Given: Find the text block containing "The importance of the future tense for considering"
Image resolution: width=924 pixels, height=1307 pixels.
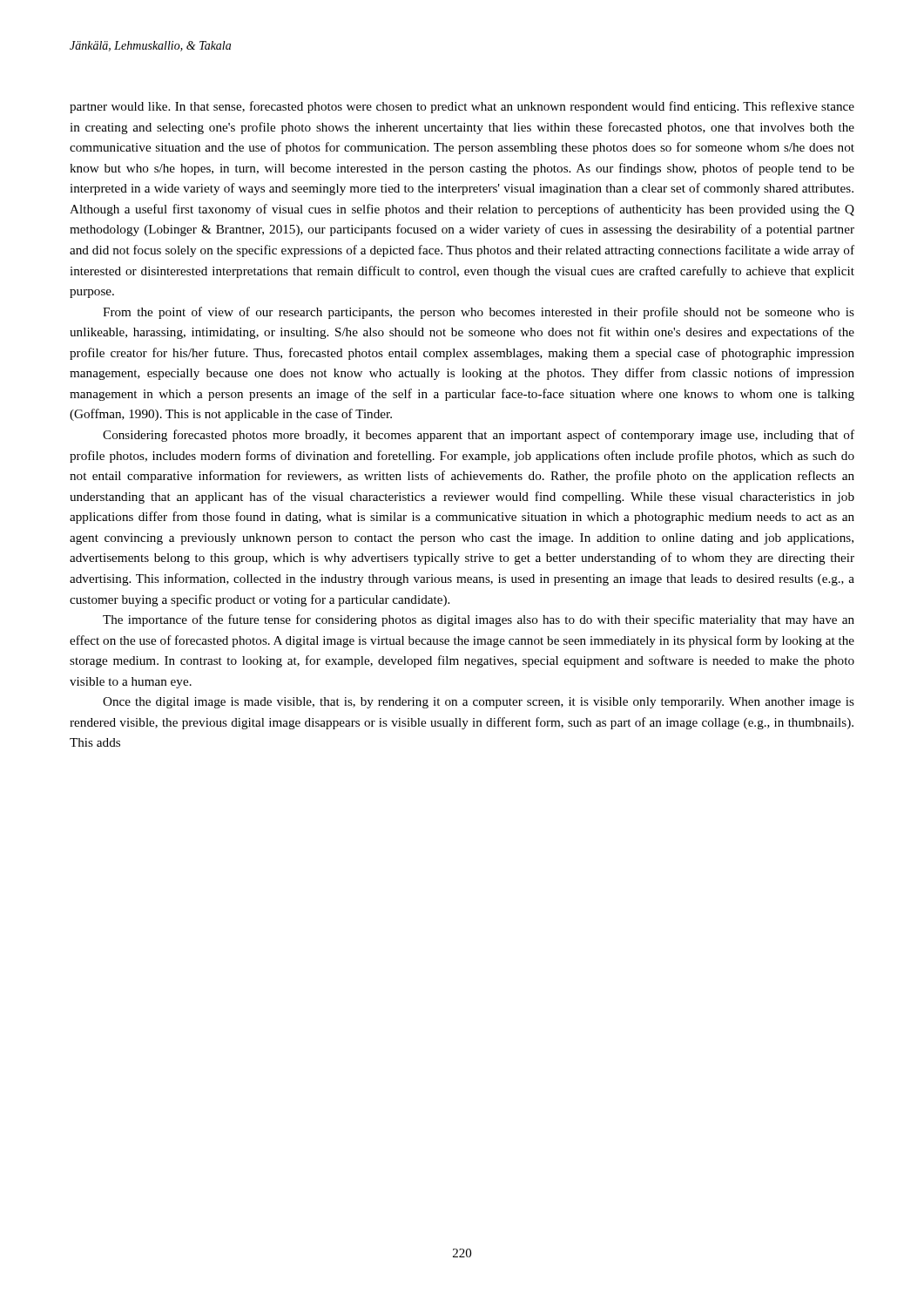Looking at the screenshot, I should (x=462, y=650).
